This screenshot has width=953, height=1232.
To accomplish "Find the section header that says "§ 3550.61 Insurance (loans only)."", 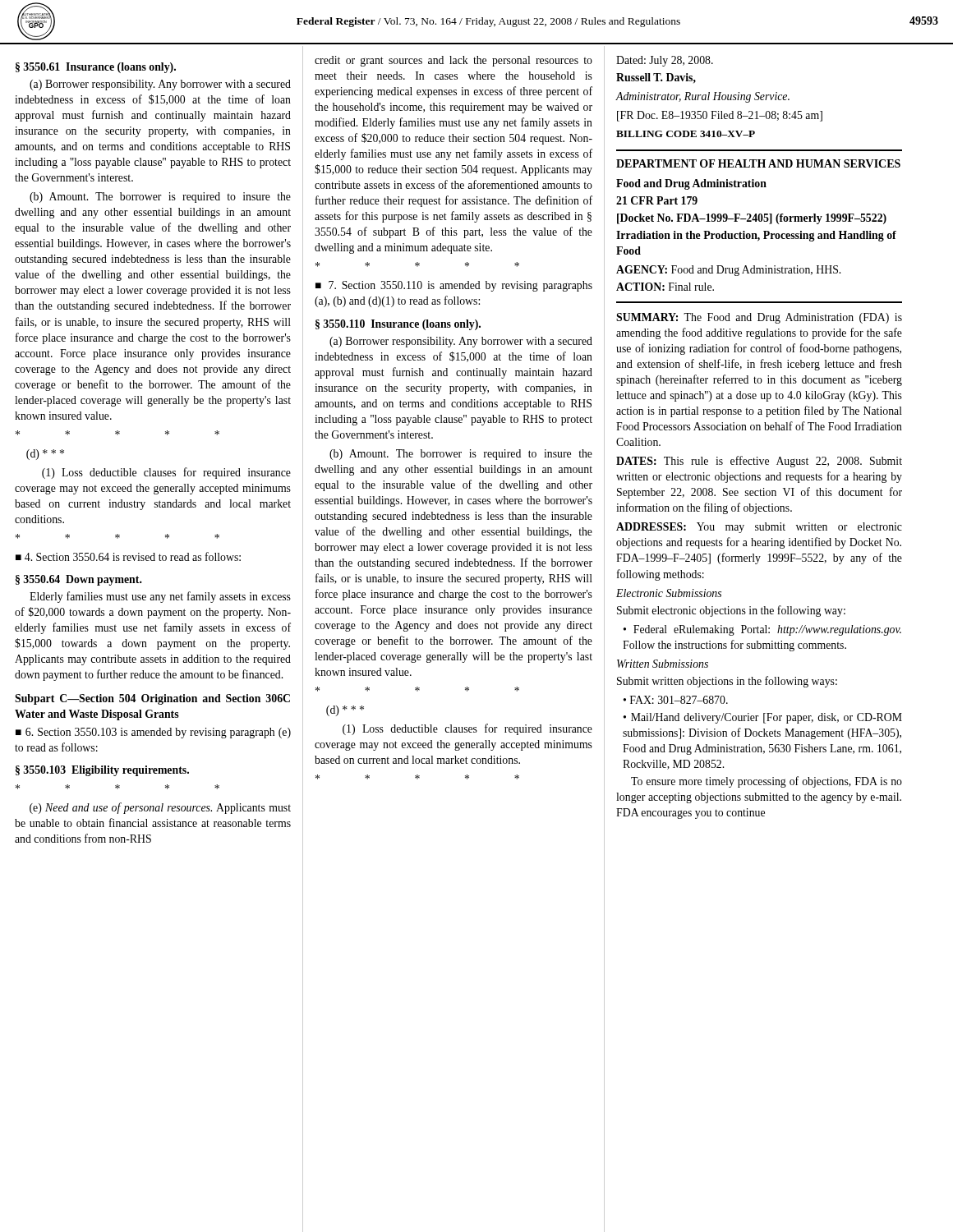I will pos(153,67).
